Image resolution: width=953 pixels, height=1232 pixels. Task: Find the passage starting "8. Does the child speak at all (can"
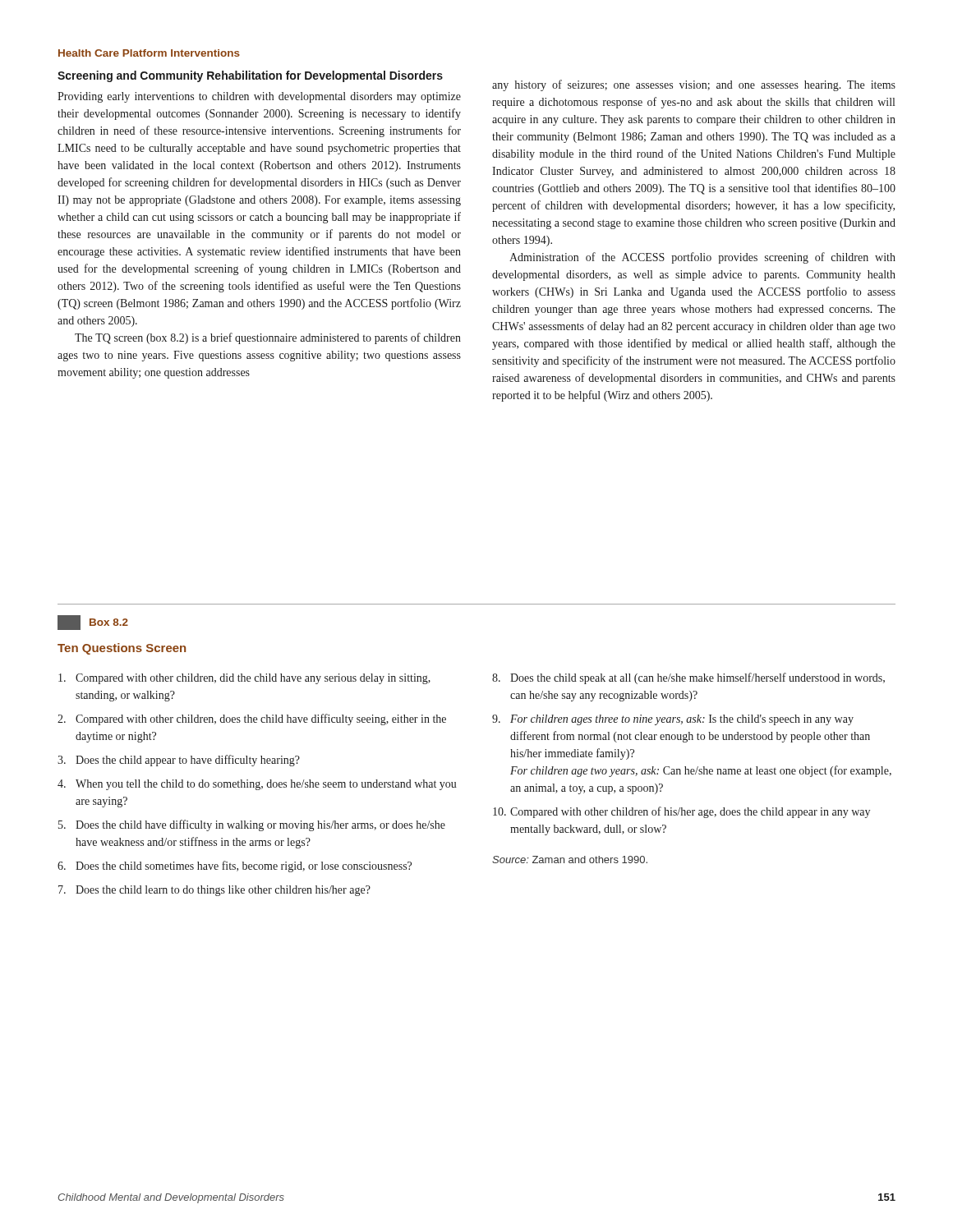click(x=694, y=687)
